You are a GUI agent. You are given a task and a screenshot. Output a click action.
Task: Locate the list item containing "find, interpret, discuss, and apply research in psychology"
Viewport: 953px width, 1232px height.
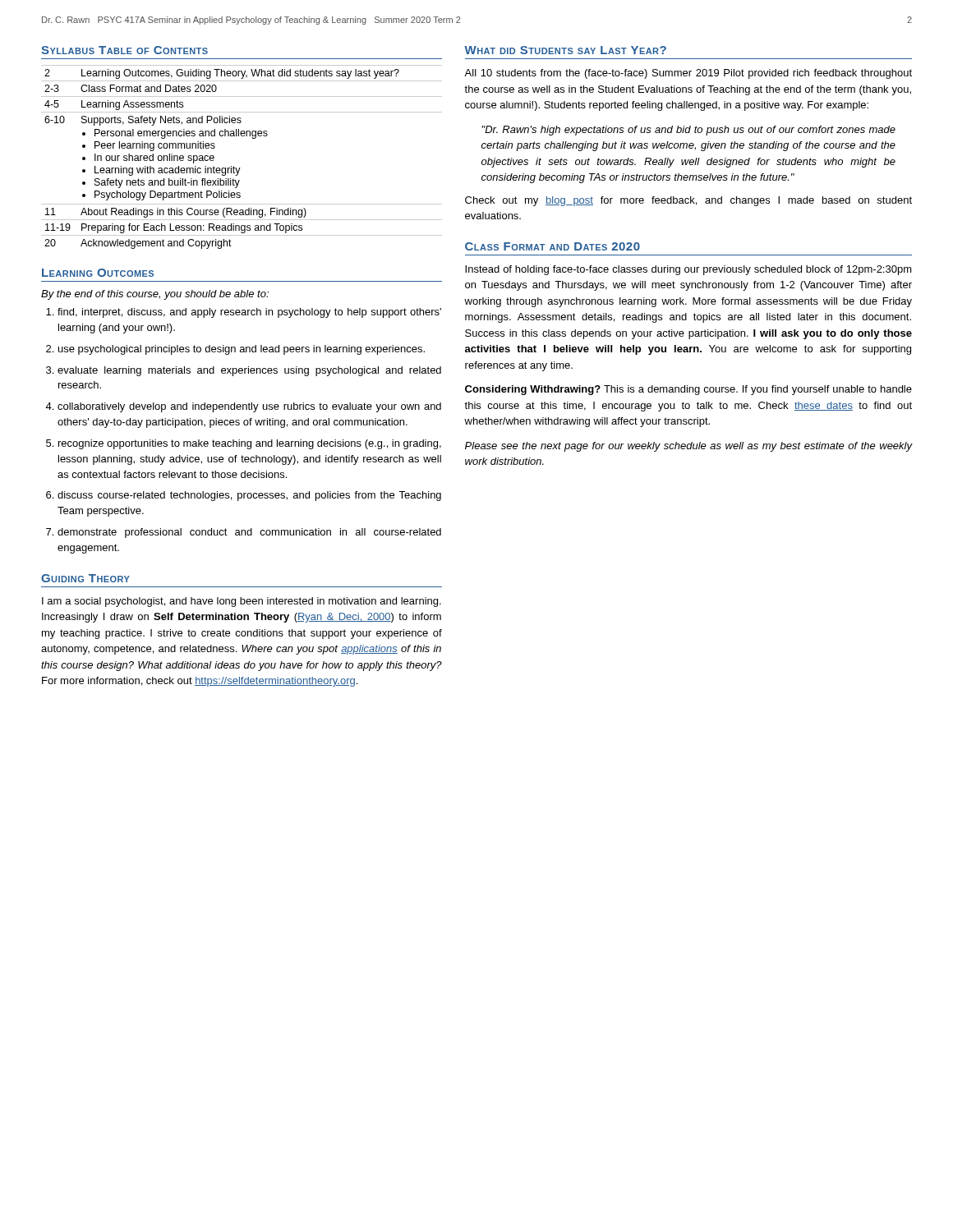250,319
